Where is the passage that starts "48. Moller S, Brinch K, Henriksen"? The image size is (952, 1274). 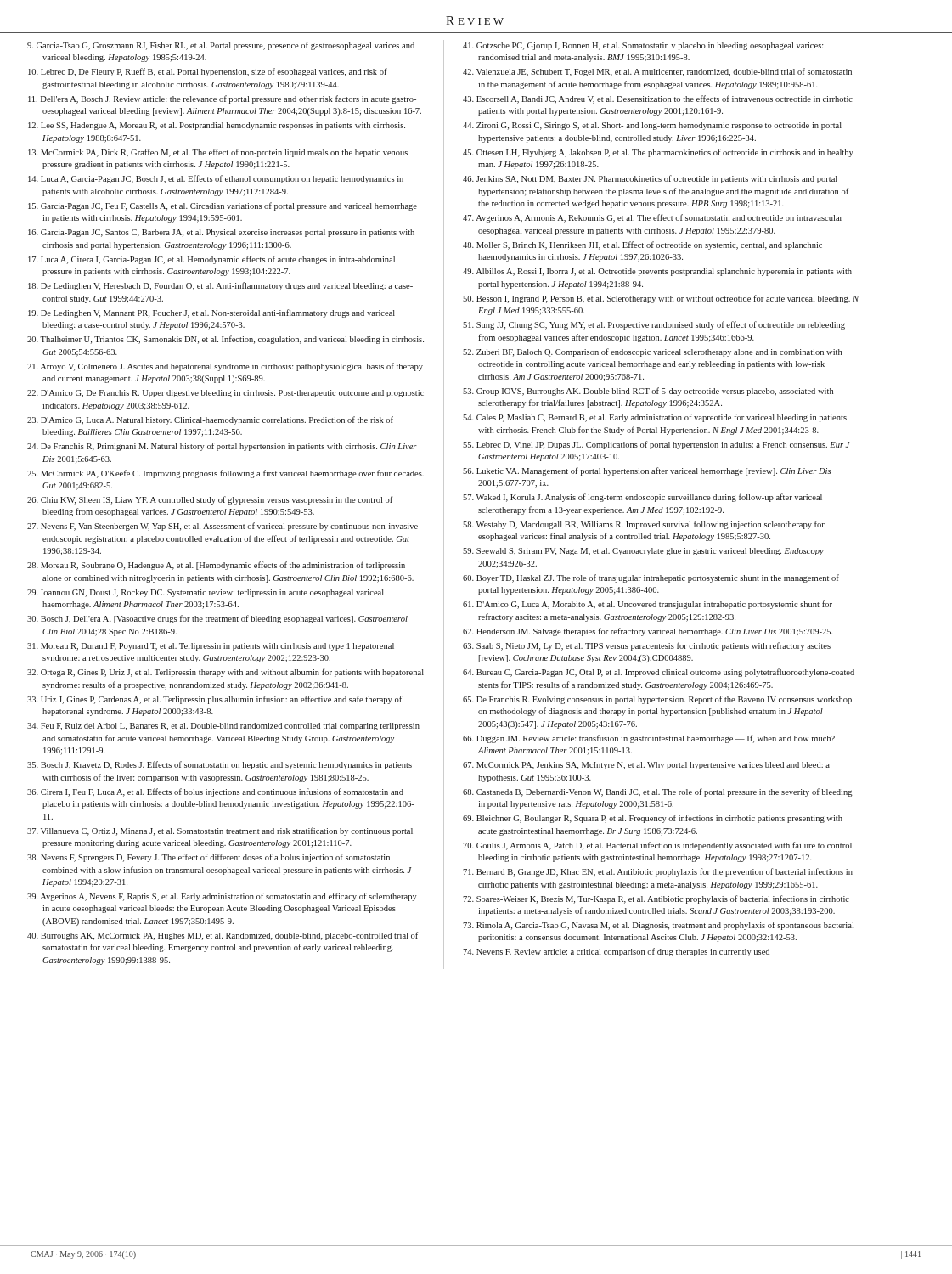click(643, 251)
